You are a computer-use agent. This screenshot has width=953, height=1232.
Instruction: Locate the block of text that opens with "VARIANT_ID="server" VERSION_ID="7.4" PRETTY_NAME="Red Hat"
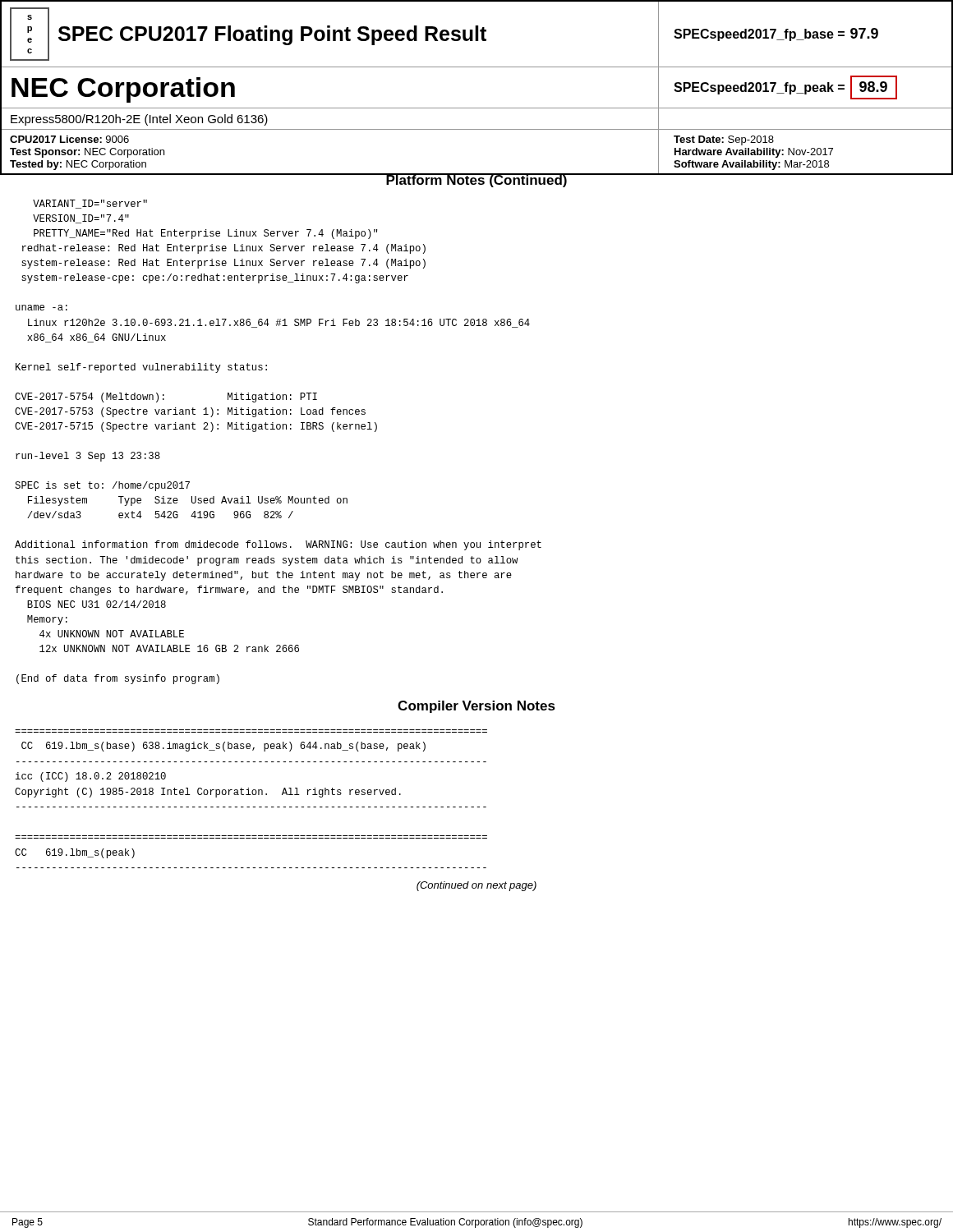coord(90,204)
